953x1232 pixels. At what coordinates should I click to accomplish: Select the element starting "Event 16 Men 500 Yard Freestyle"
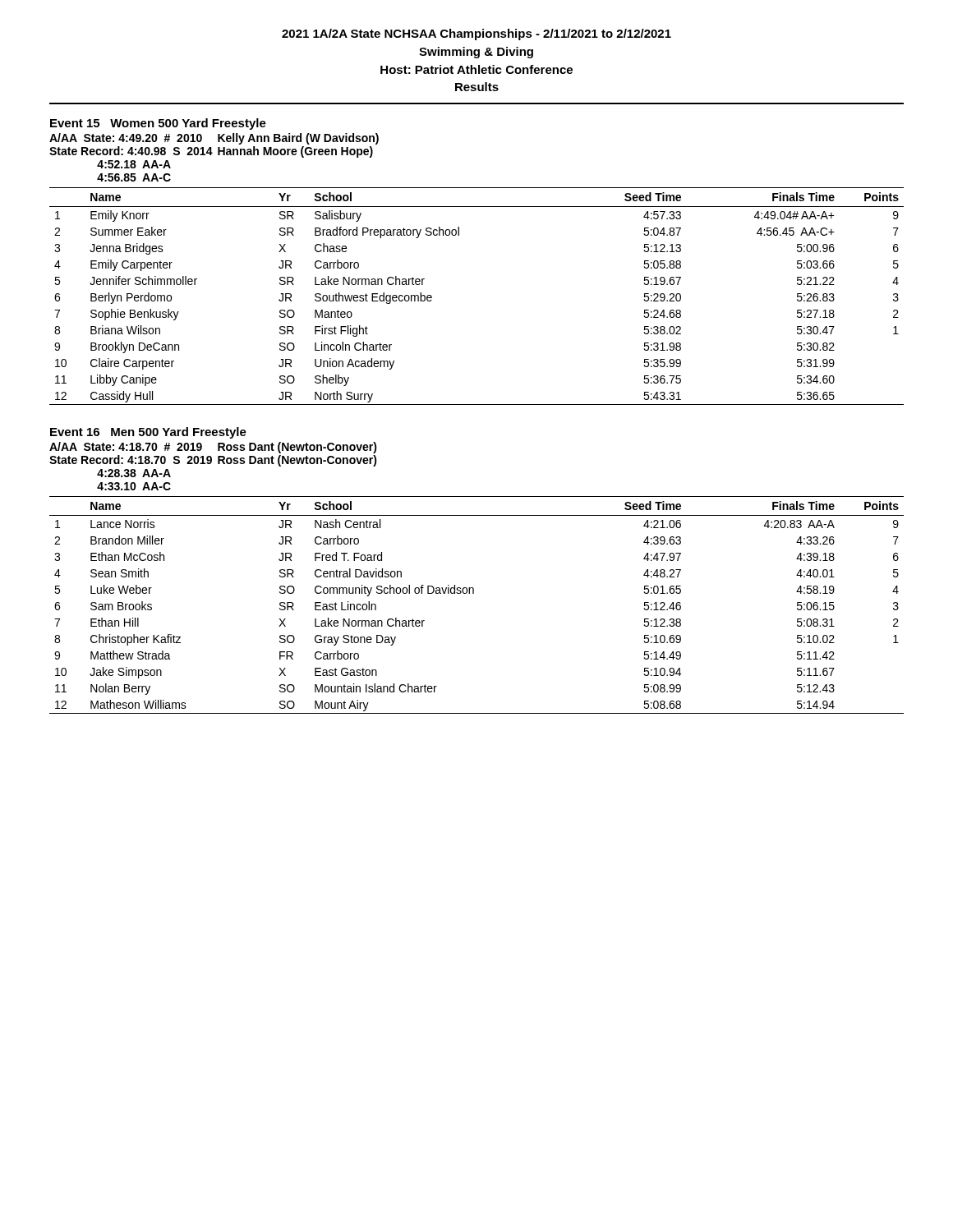tap(148, 433)
